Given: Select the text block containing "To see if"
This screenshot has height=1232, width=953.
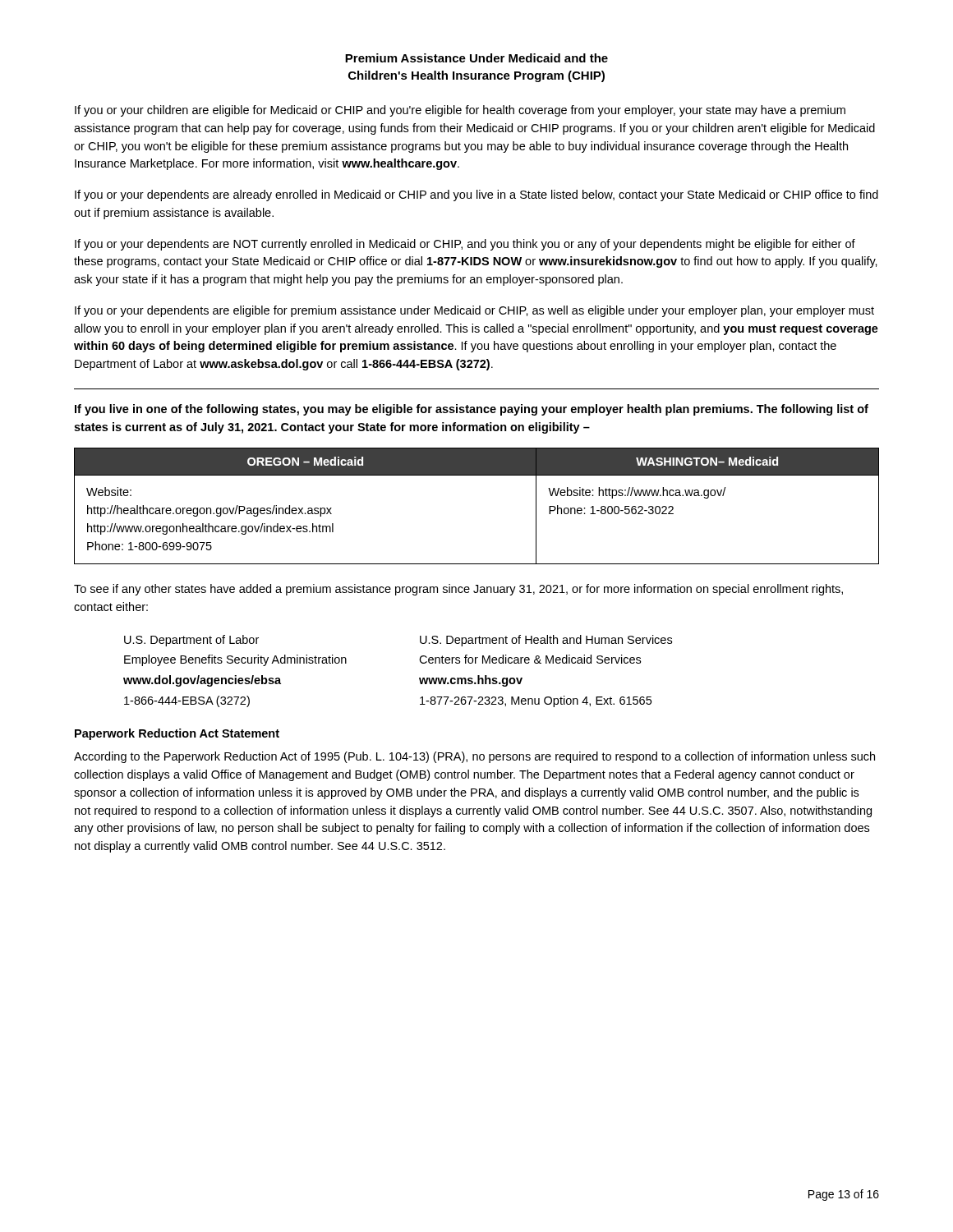Looking at the screenshot, I should coord(459,598).
